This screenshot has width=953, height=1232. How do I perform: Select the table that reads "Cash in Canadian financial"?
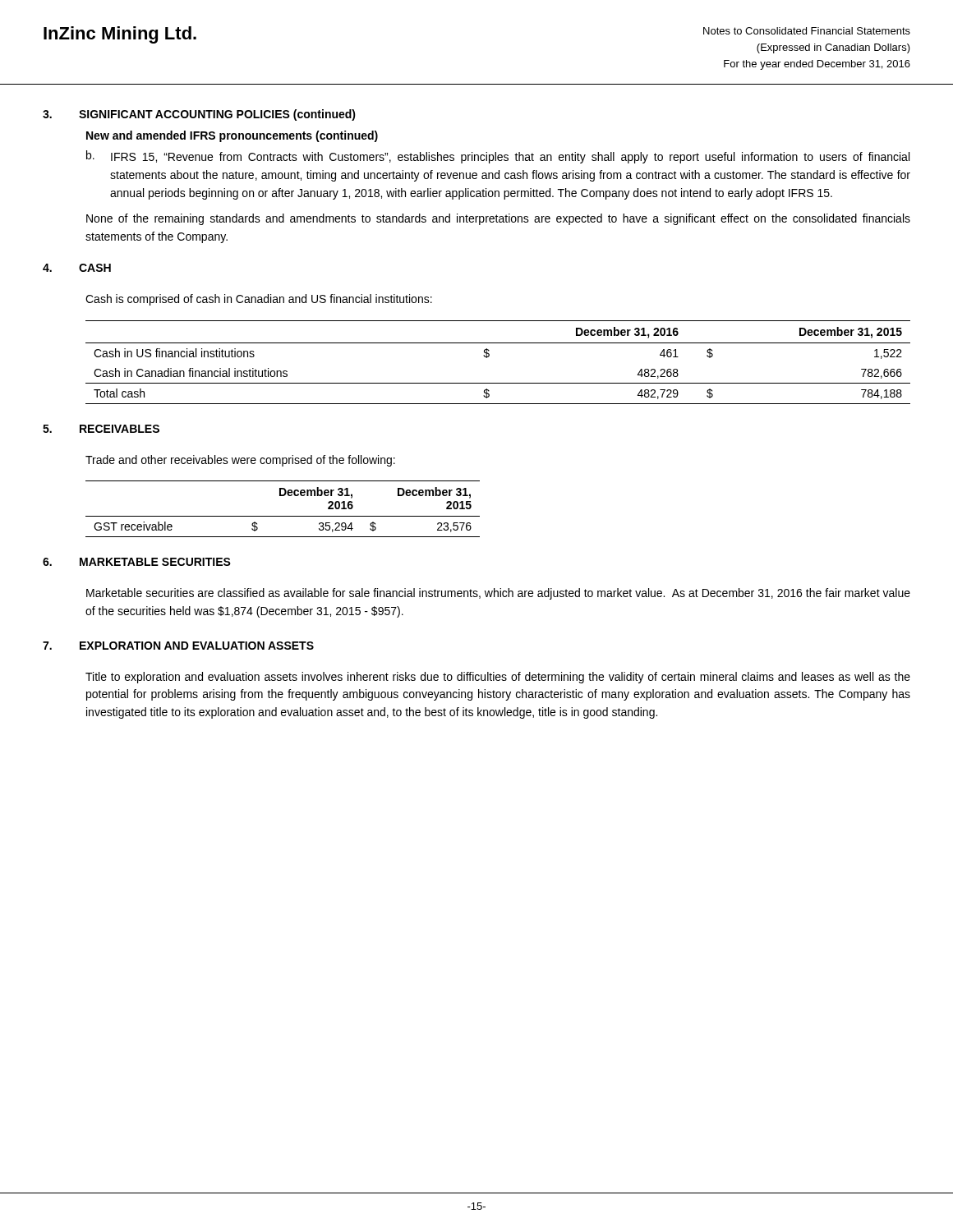(x=498, y=362)
